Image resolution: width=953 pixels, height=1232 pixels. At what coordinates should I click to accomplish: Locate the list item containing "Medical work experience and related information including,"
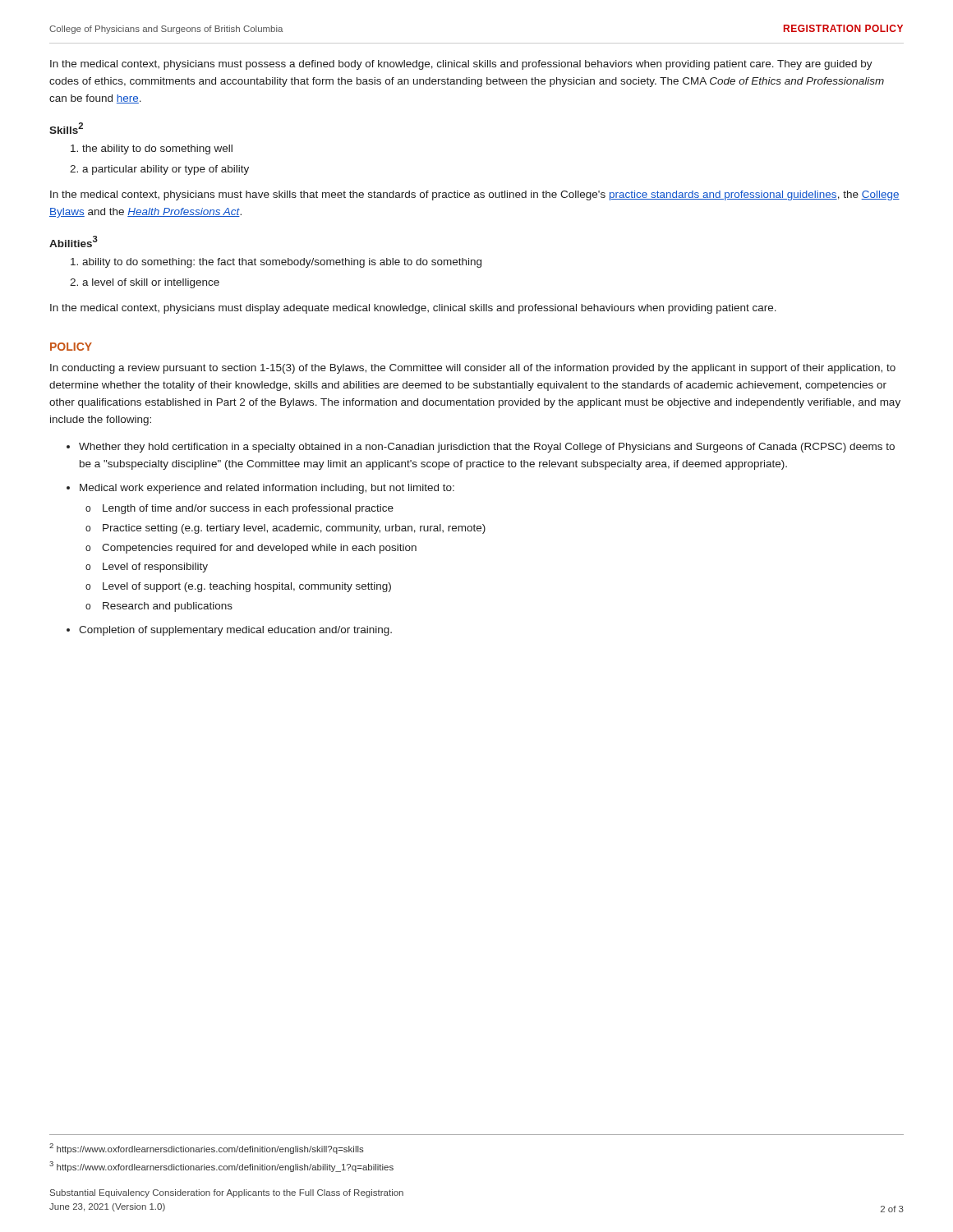click(267, 489)
